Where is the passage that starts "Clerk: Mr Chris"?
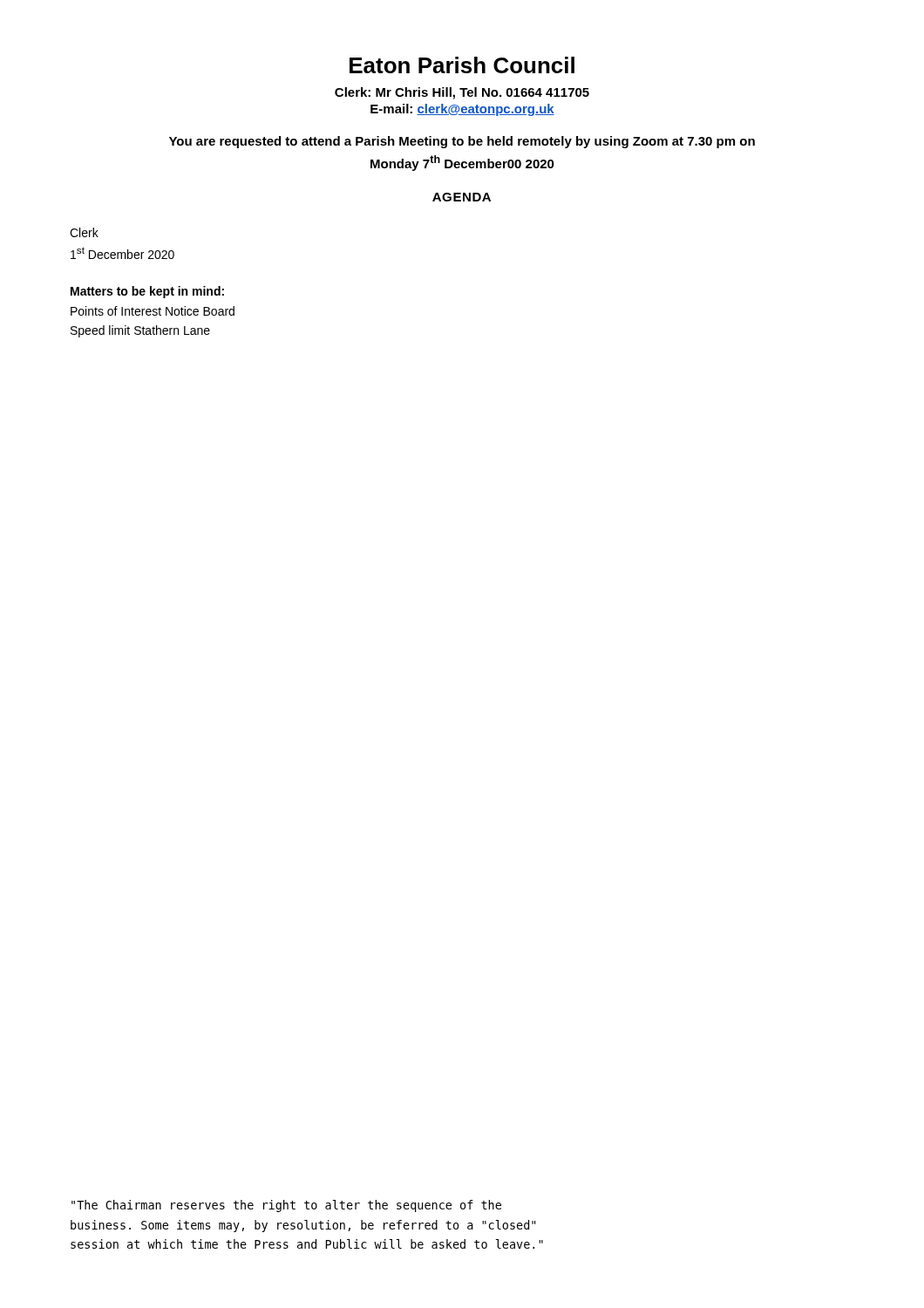Viewport: 924px width, 1308px height. click(462, 100)
